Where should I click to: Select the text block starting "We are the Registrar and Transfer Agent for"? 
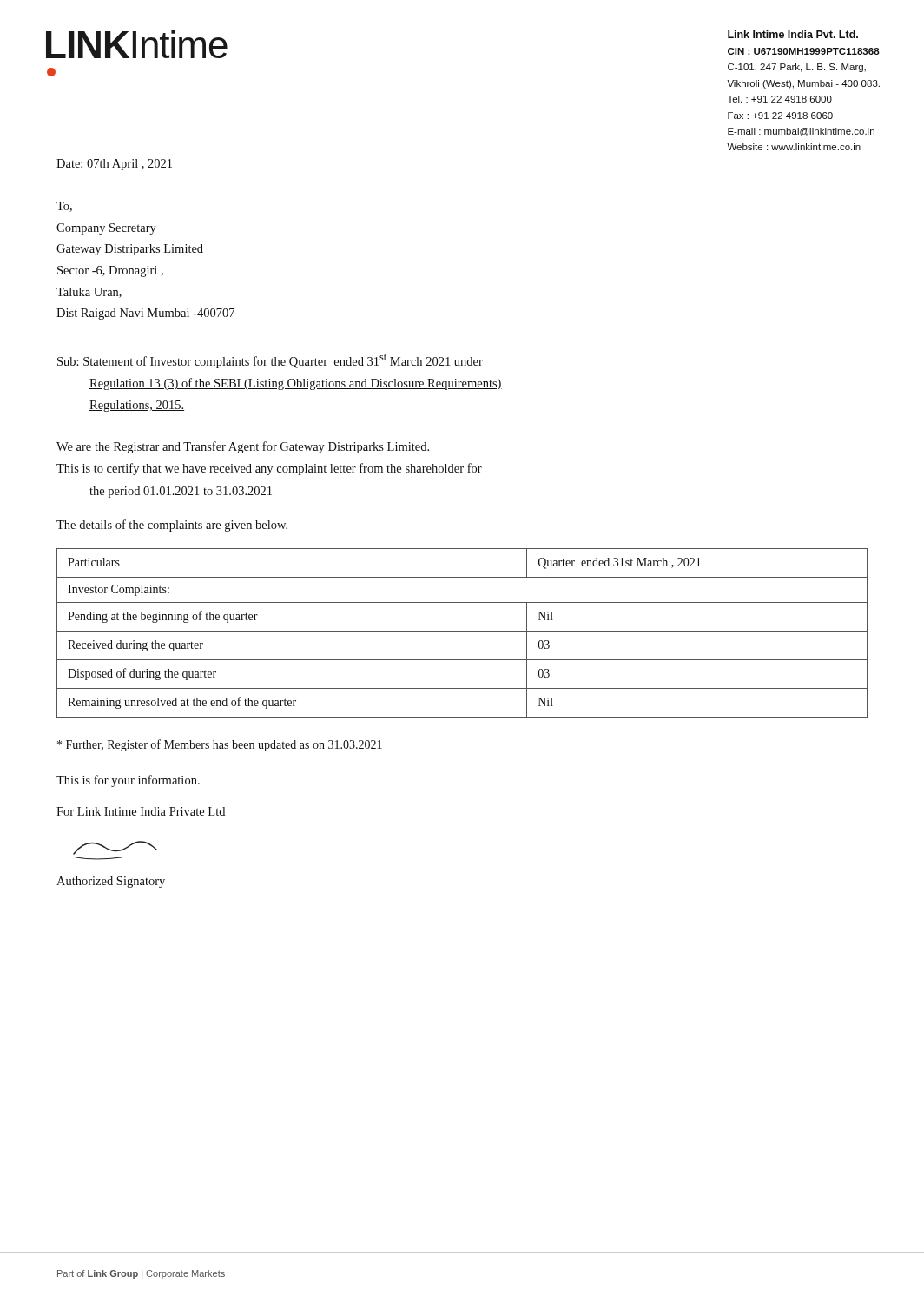(x=269, y=468)
